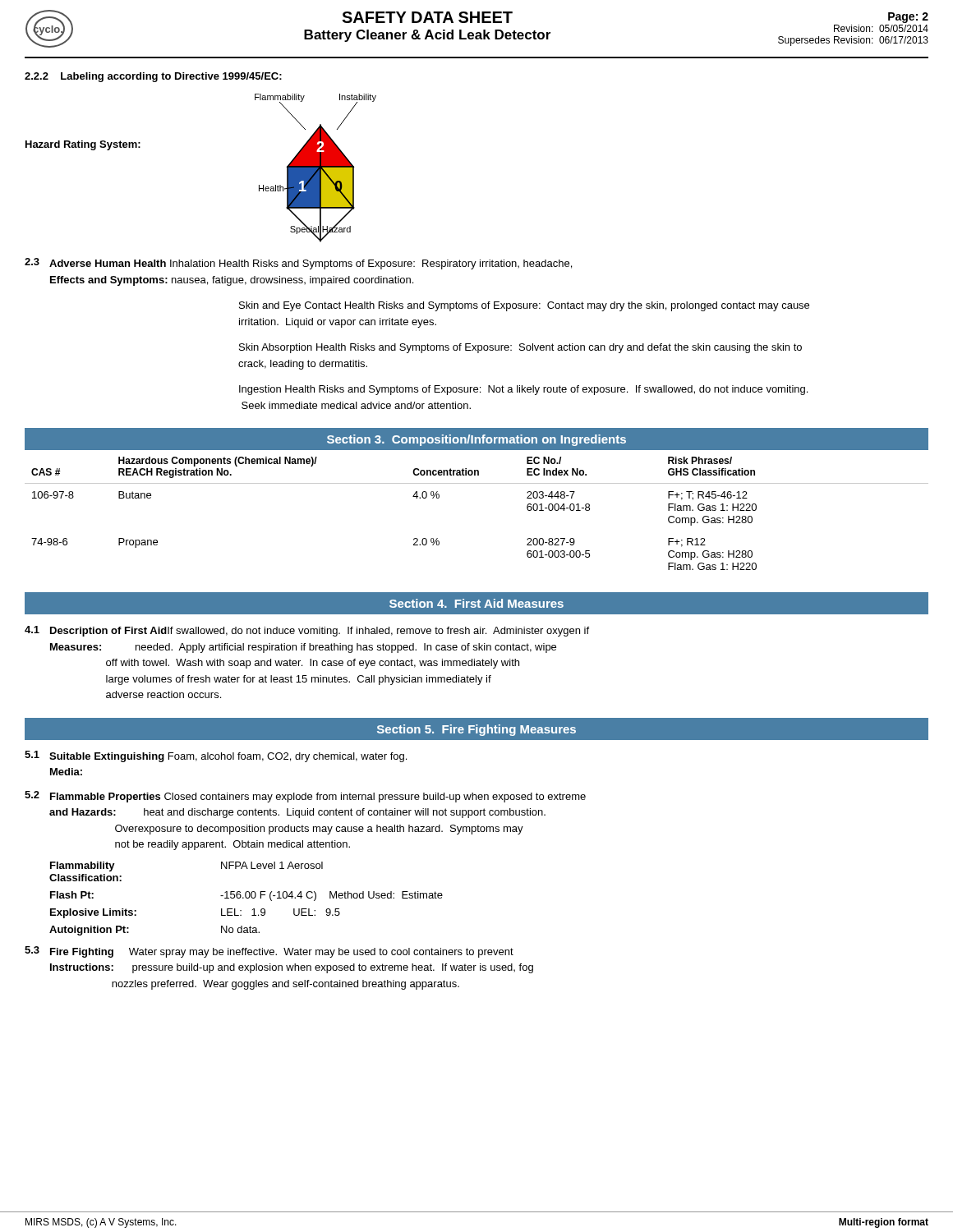
Task: Point to the text starting "No data."
Action: [240, 929]
